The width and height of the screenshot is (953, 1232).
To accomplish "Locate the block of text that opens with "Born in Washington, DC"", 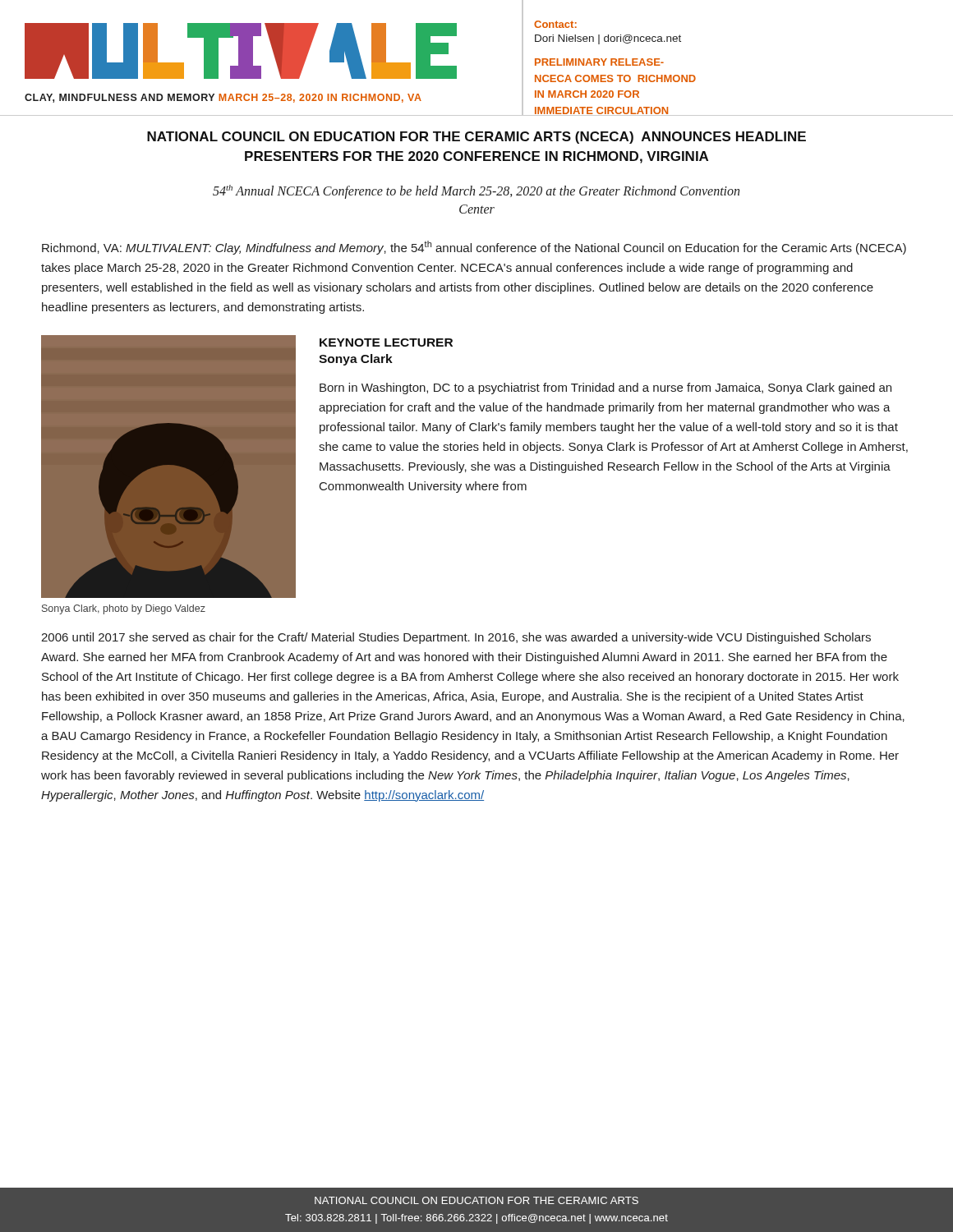I will coord(614,436).
